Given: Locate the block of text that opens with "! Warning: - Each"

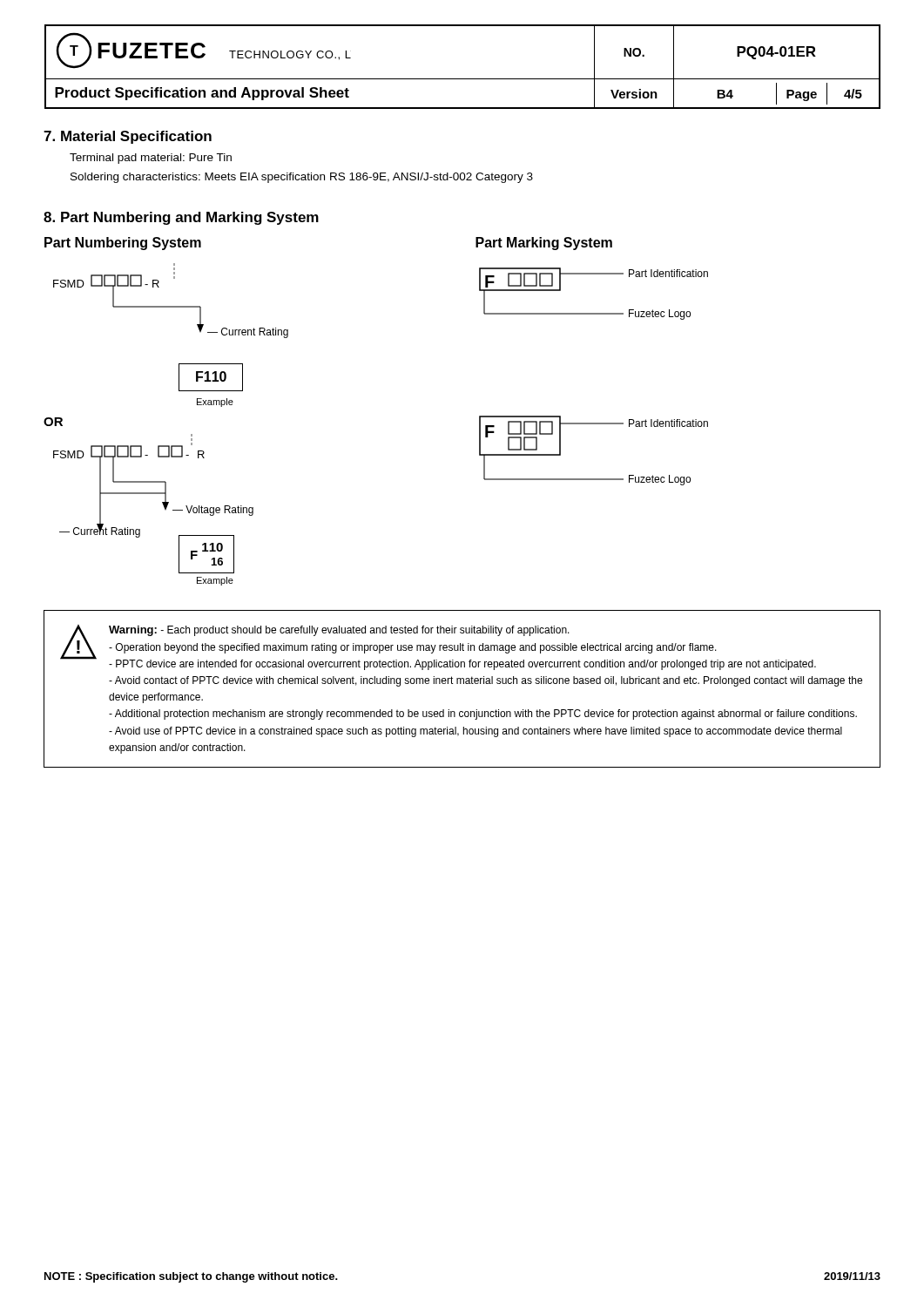Looking at the screenshot, I should click(x=462, y=689).
